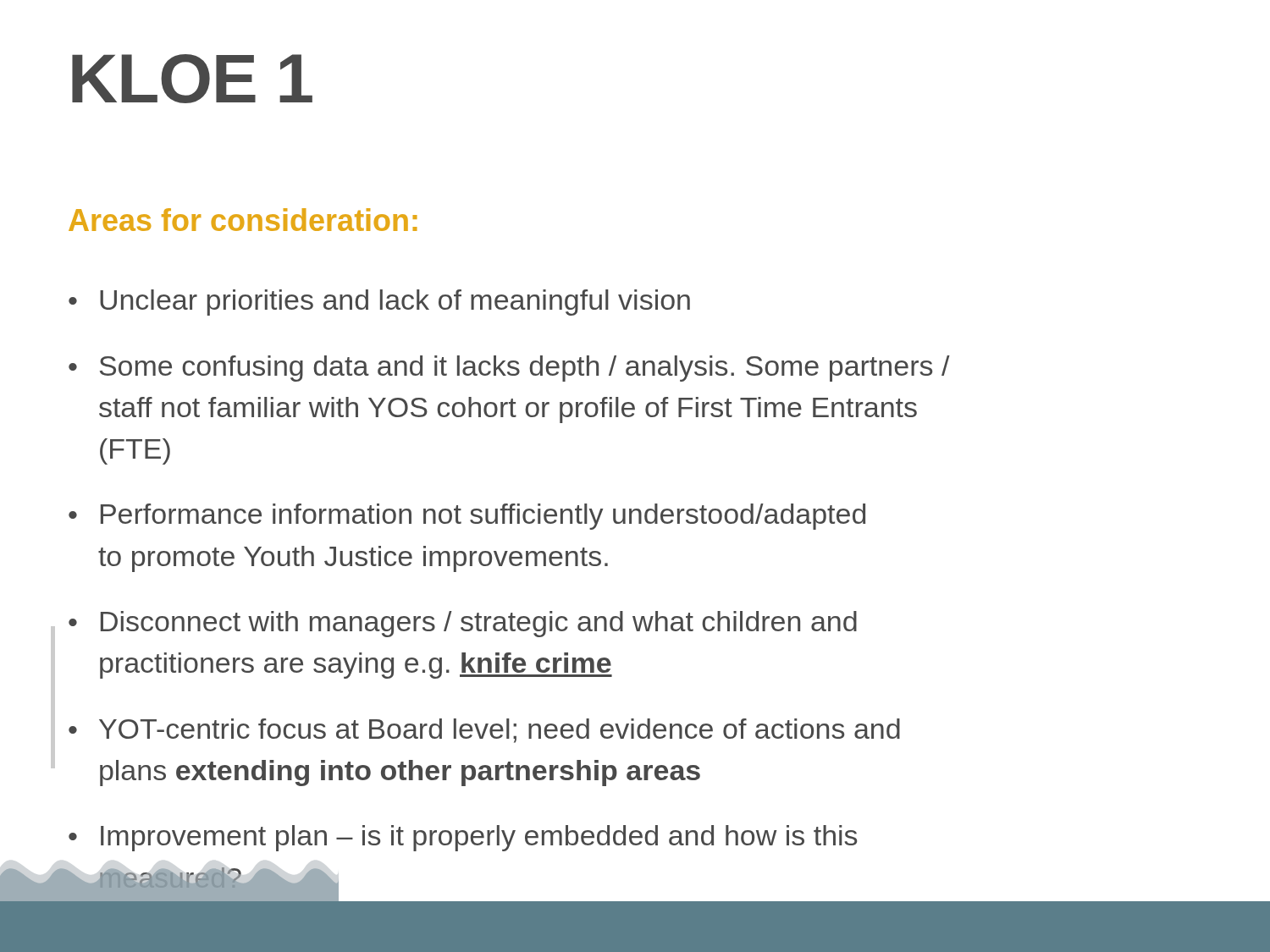Locate the title containing "KLOE 1"
The image size is (1270, 952).
click(191, 79)
